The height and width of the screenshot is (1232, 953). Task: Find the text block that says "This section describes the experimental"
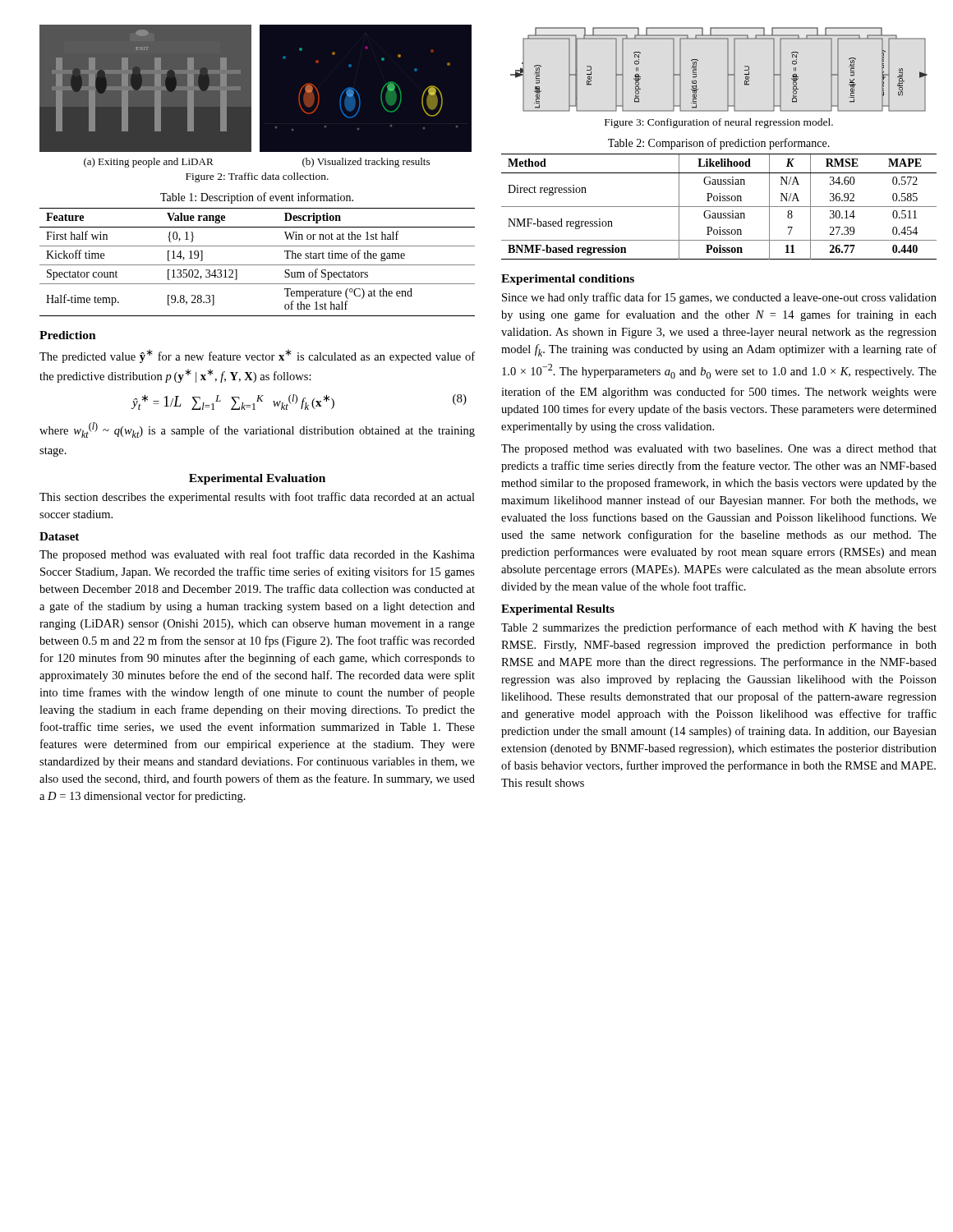pos(257,505)
